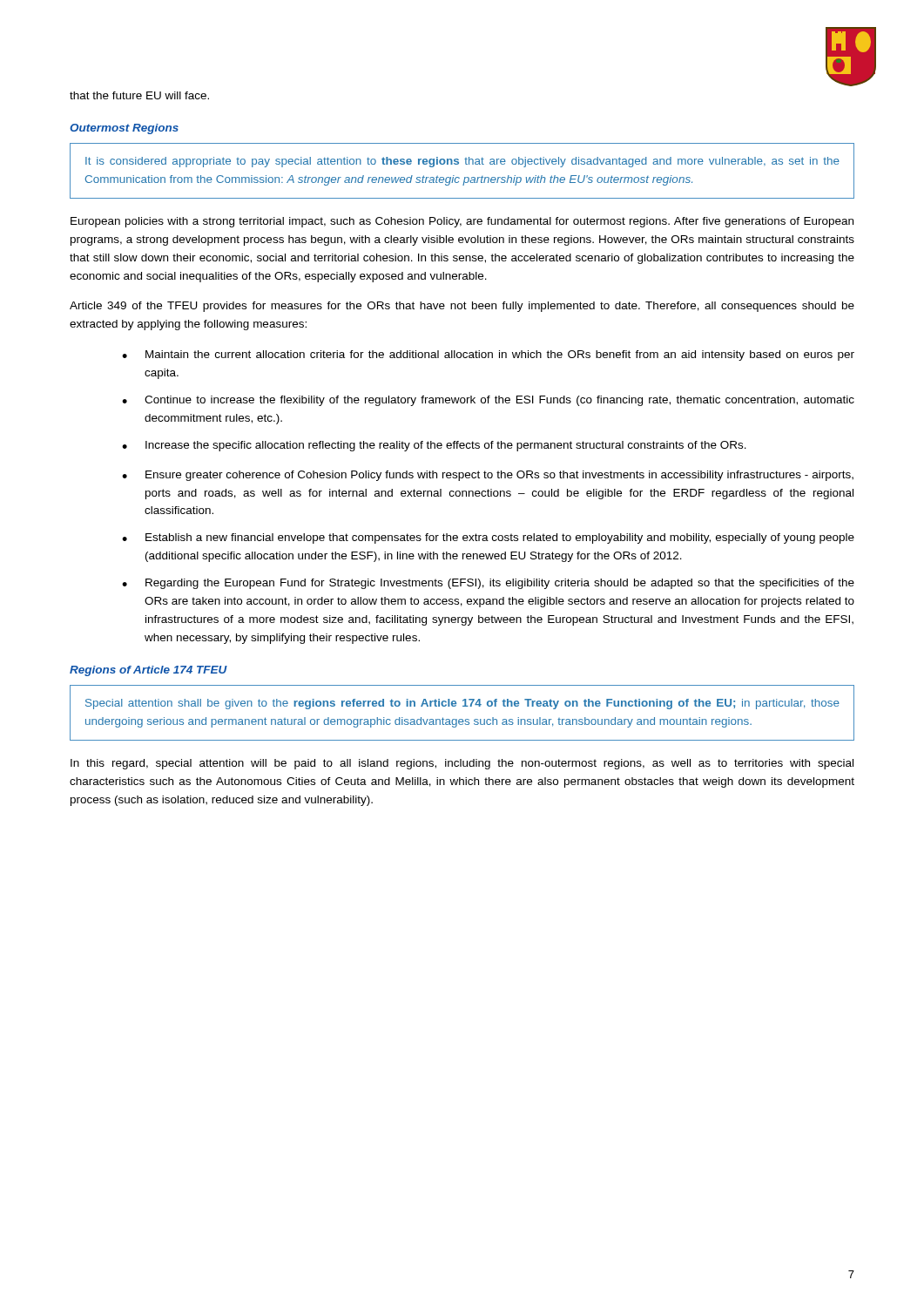Locate the list item that reads "• Increase the specific allocation reflecting the reality"
Screen dimensions: 1307x924
tap(475, 447)
